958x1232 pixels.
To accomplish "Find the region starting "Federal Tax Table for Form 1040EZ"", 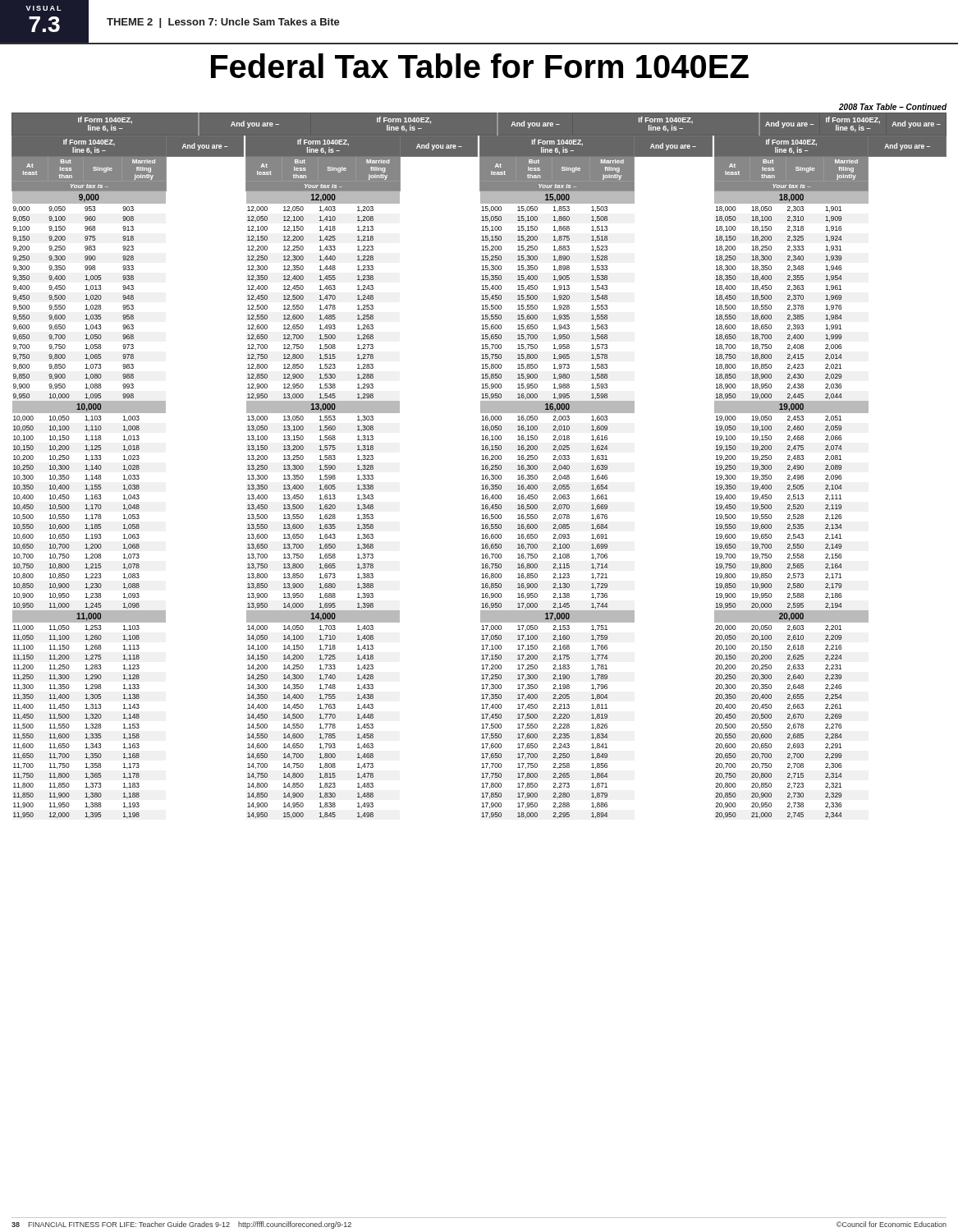I will click(479, 67).
